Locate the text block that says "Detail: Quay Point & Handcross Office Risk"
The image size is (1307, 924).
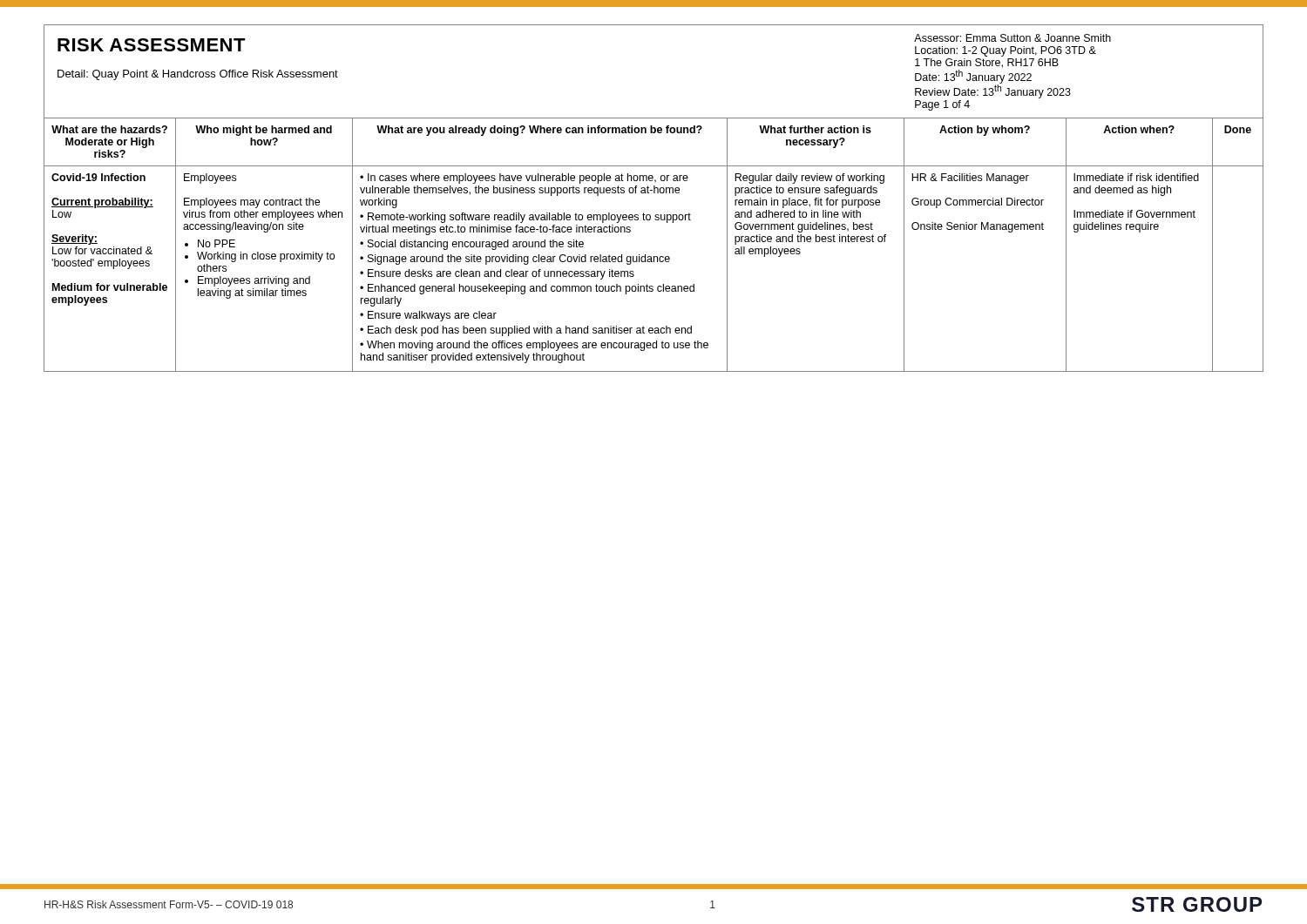tap(197, 74)
